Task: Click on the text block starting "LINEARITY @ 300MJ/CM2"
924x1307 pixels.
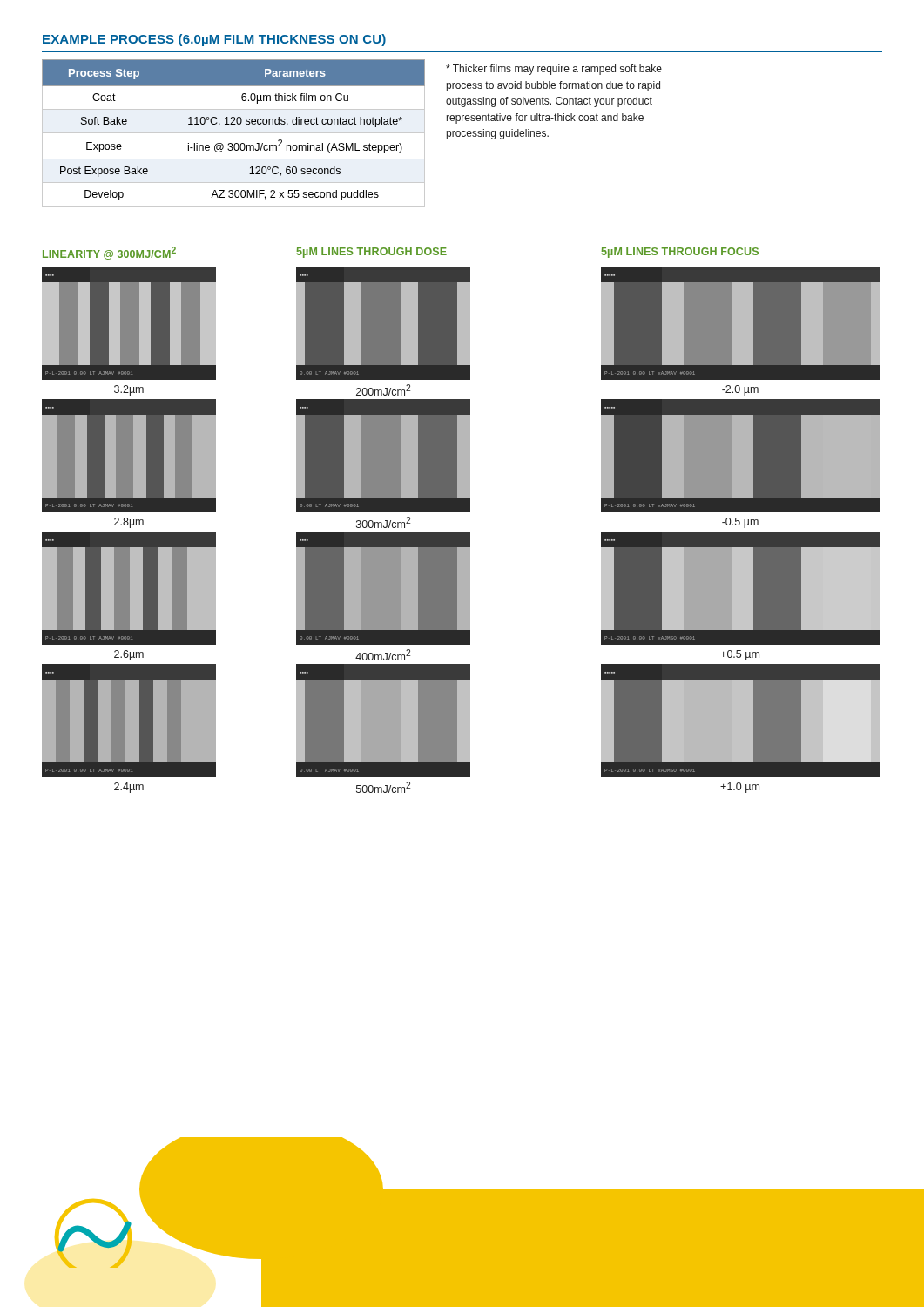Action: [109, 253]
